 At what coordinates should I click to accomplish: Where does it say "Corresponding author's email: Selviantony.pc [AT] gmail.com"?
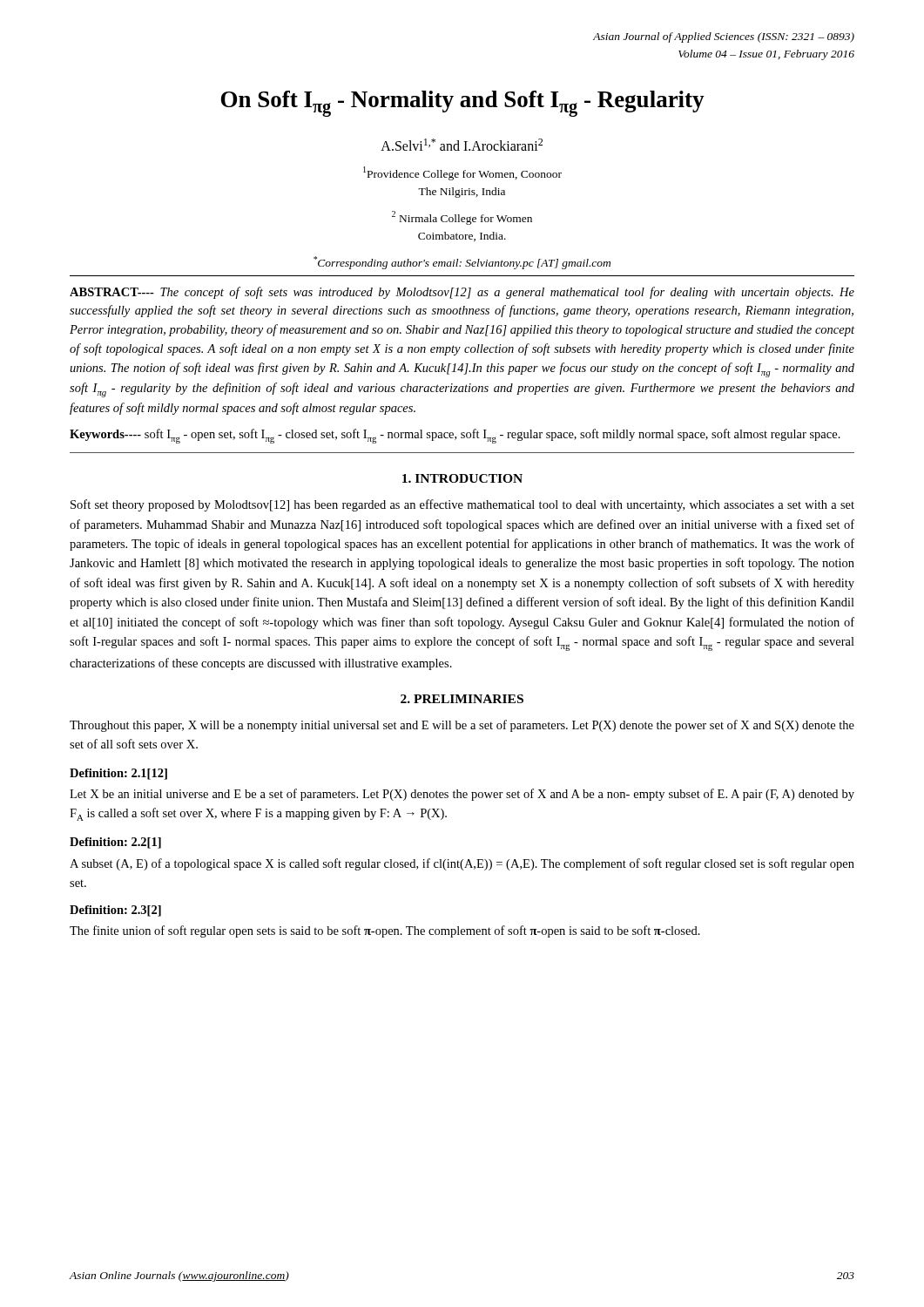point(462,261)
